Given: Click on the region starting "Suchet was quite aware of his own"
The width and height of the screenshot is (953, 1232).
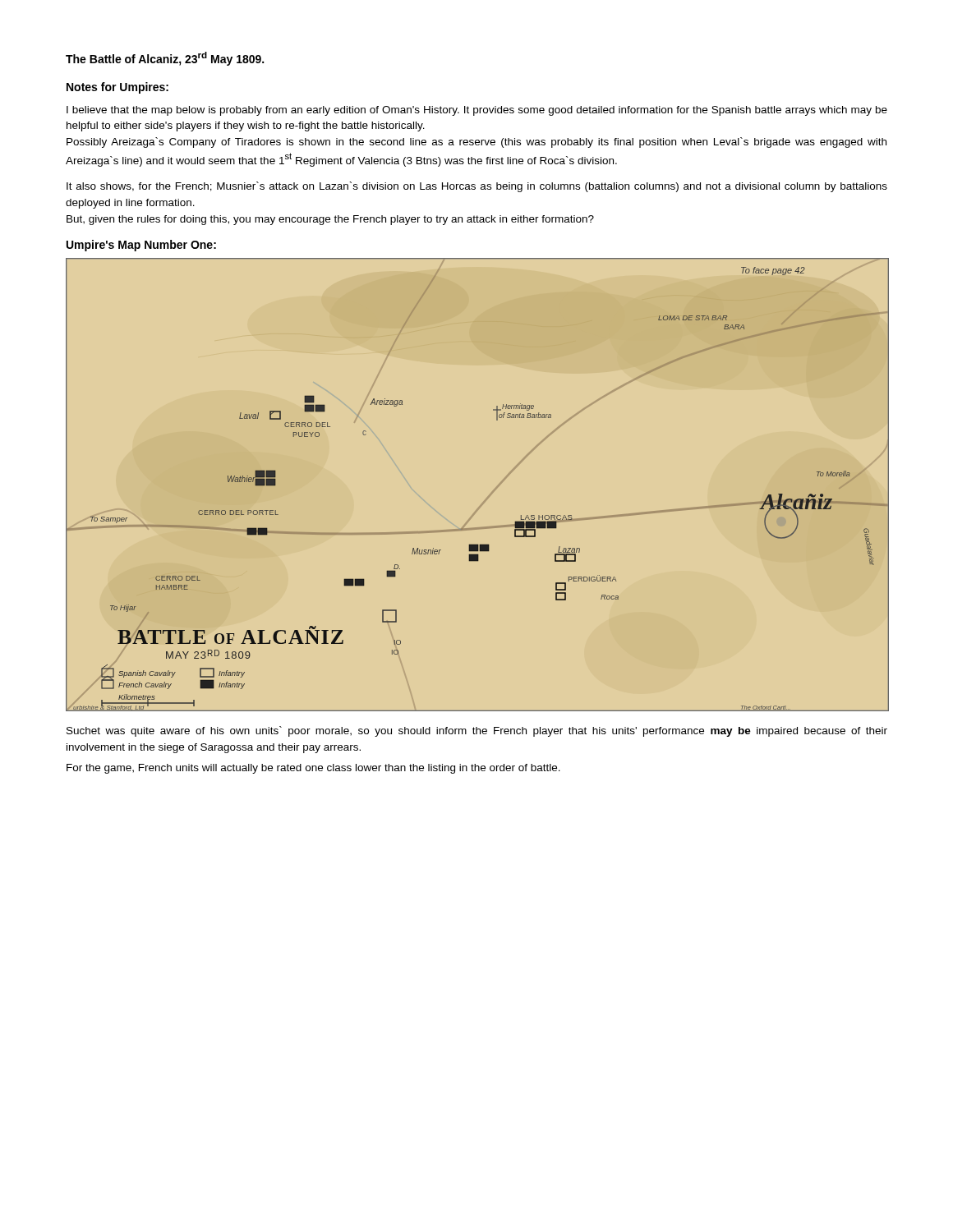Looking at the screenshot, I should [477, 731].
